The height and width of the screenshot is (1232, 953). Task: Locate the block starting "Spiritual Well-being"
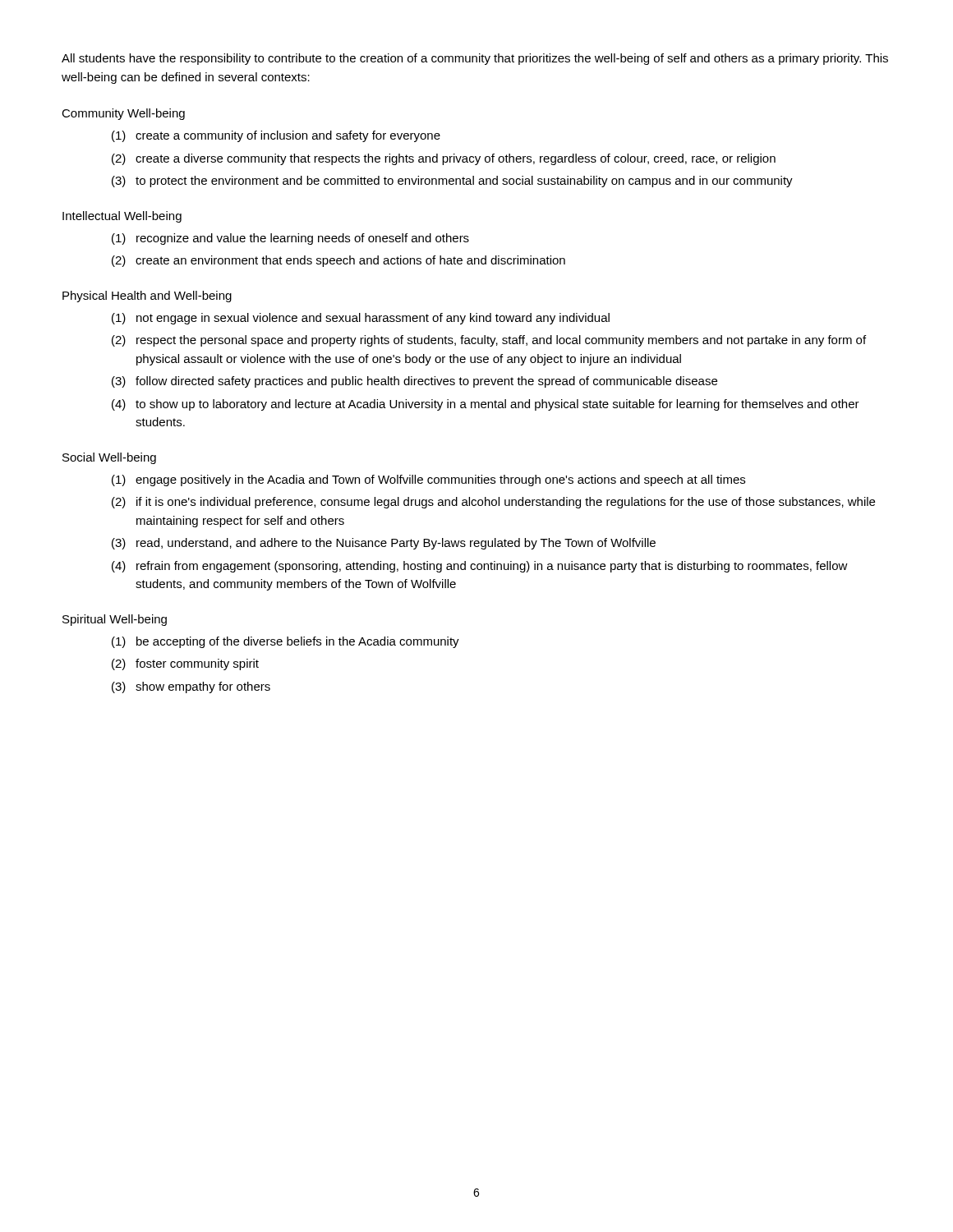coord(115,618)
